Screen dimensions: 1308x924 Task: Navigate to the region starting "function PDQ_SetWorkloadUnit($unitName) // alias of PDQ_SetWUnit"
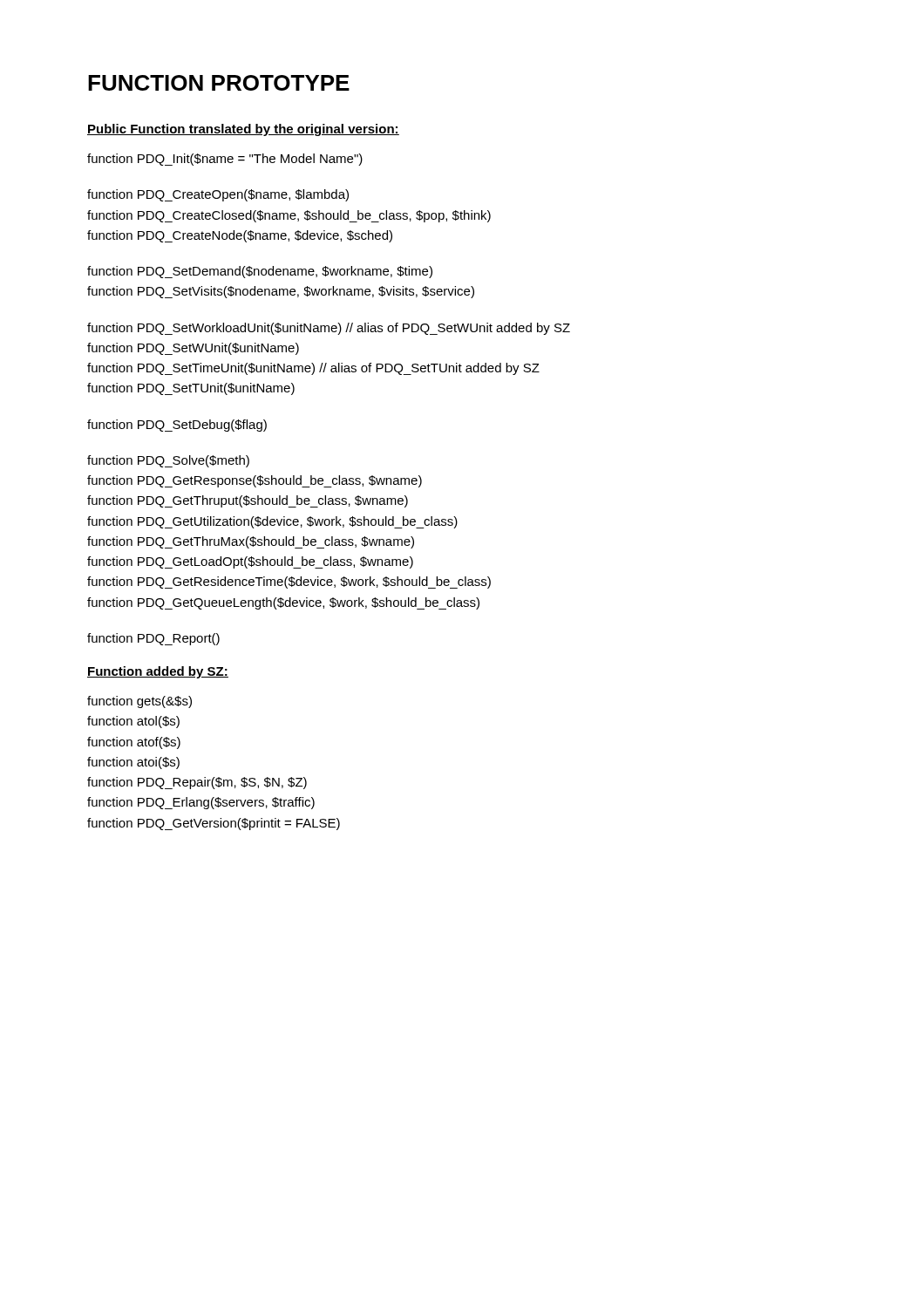coord(329,357)
